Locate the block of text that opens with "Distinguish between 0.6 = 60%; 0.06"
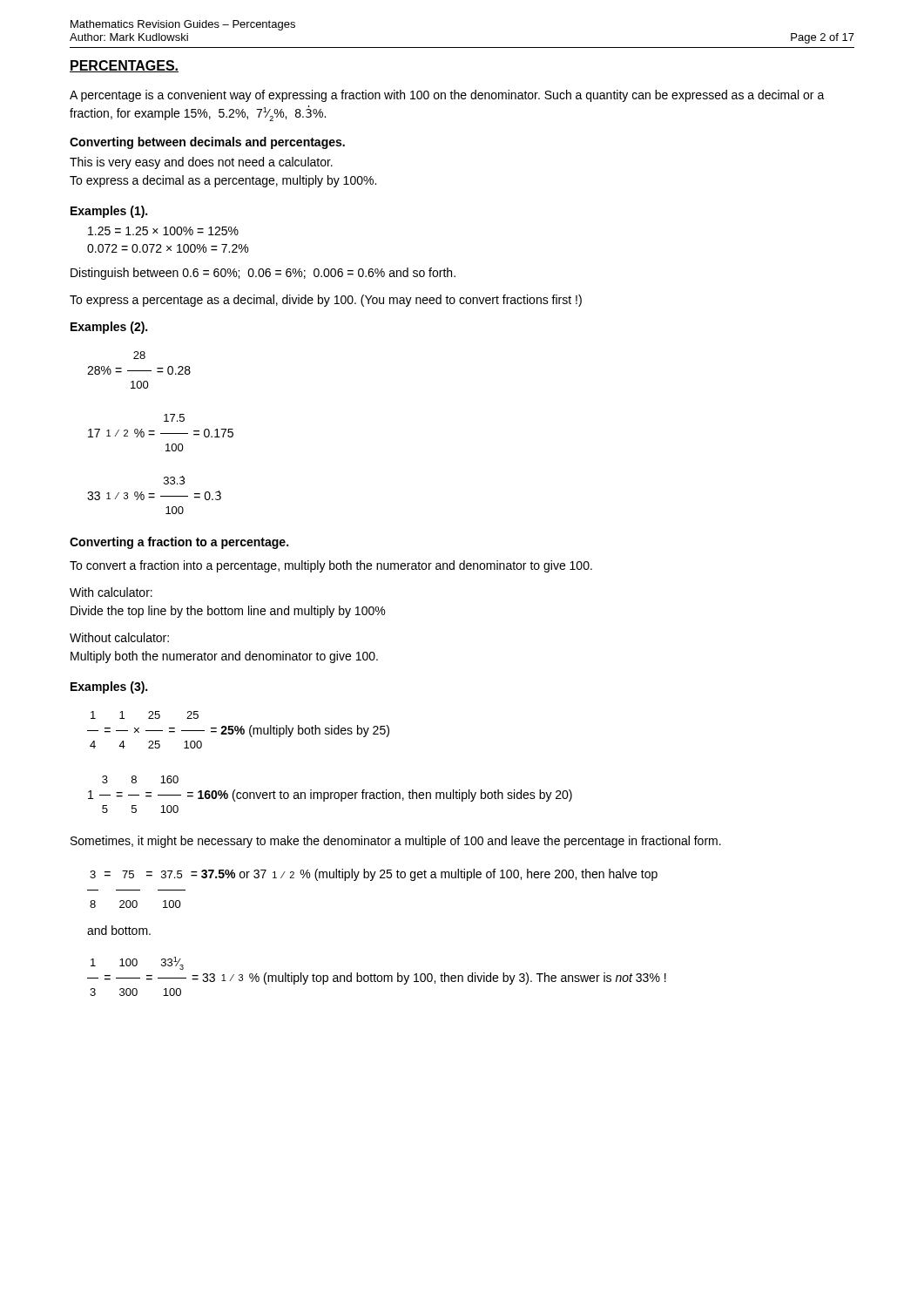Viewport: 924px width, 1307px height. [x=462, y=273]
